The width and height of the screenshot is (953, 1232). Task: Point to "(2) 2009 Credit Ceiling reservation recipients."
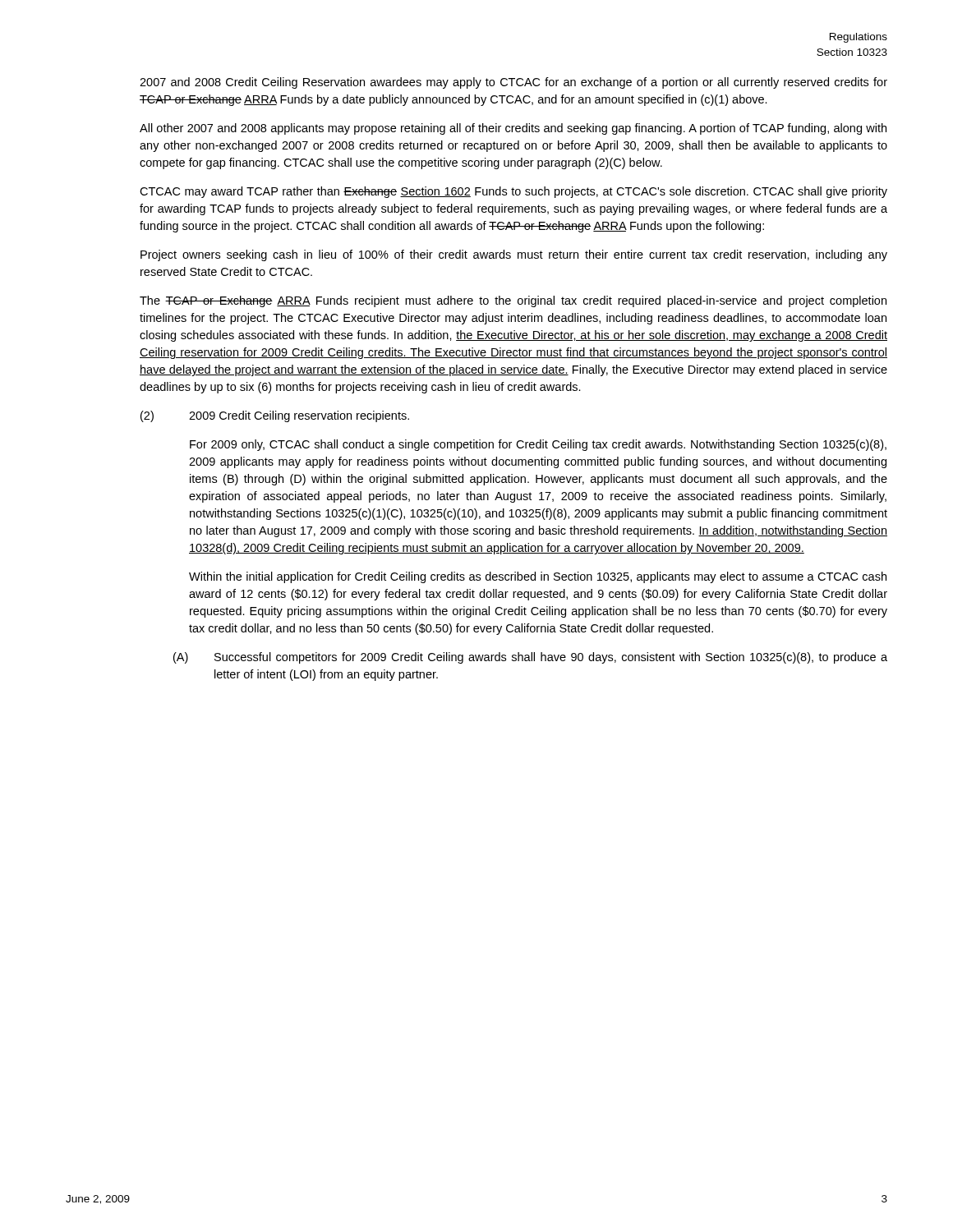(275, 416)
